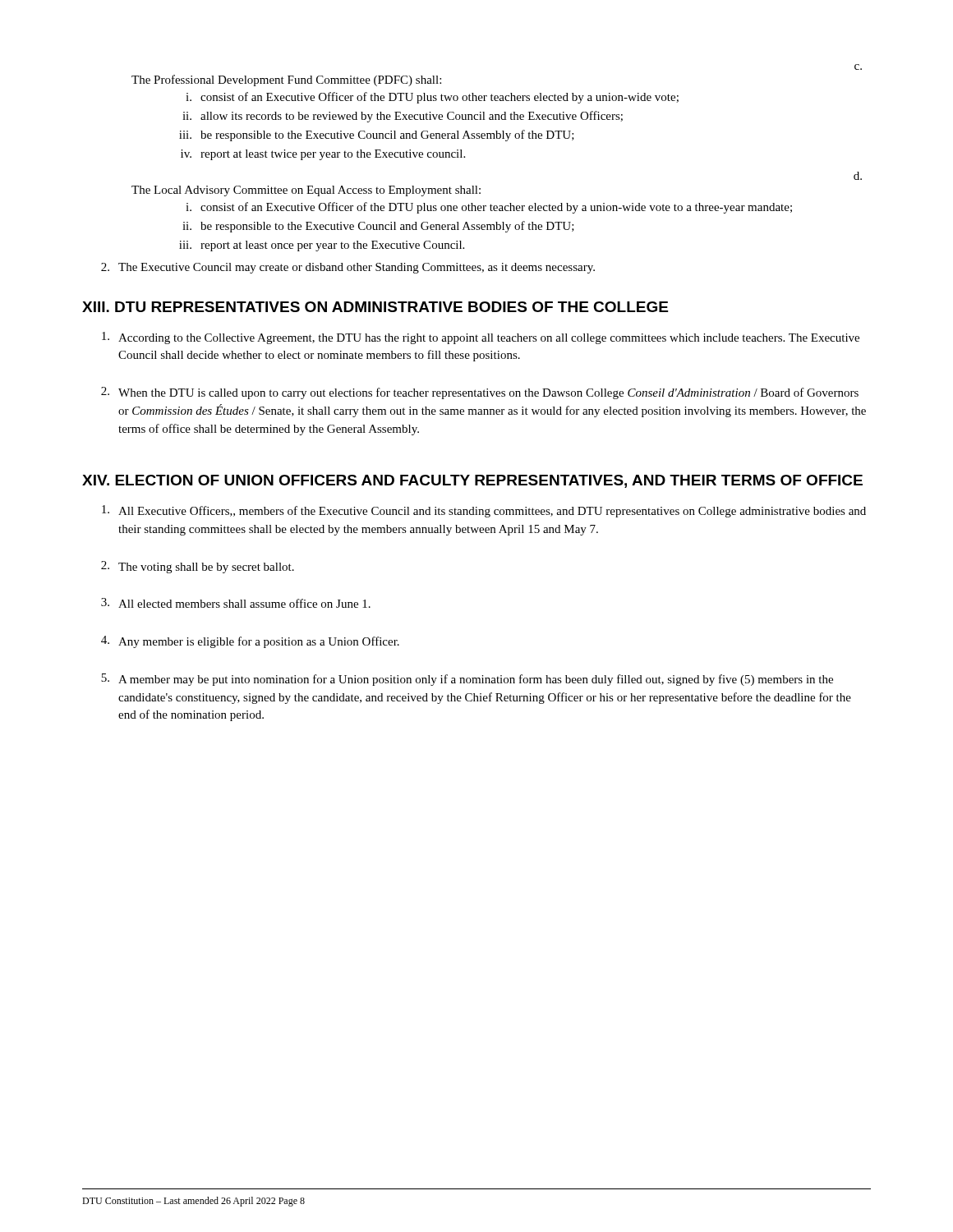Click the passage that begins "c. The Professional Development Fund"
The image size is (953, 1232).
(x=501, y=110)
